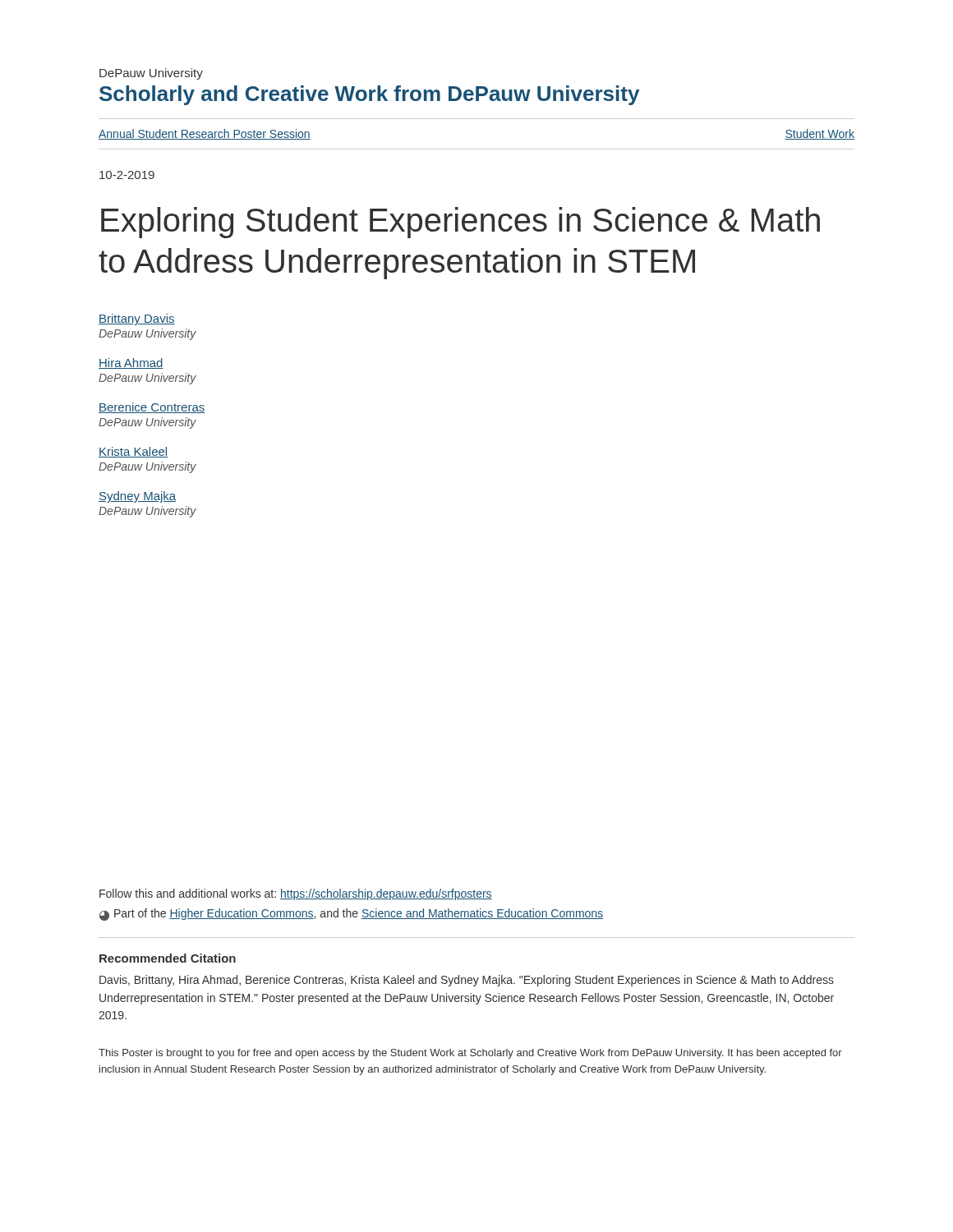
Task: Point to "Student Work"
Action: (x=820, y=134)
